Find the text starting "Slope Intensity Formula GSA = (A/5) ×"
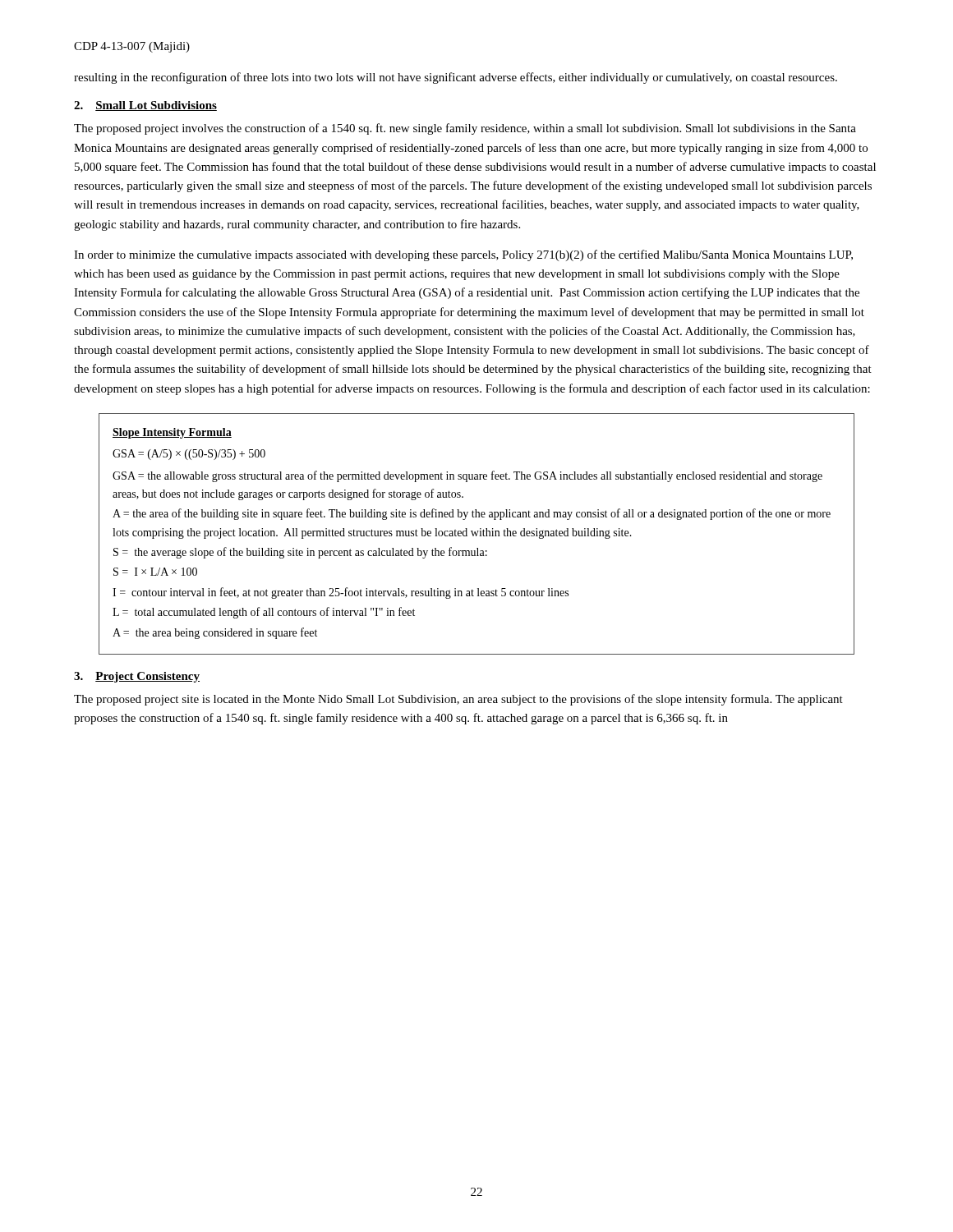This screenshot has height=1232, width=953. (x=476, y=533)
